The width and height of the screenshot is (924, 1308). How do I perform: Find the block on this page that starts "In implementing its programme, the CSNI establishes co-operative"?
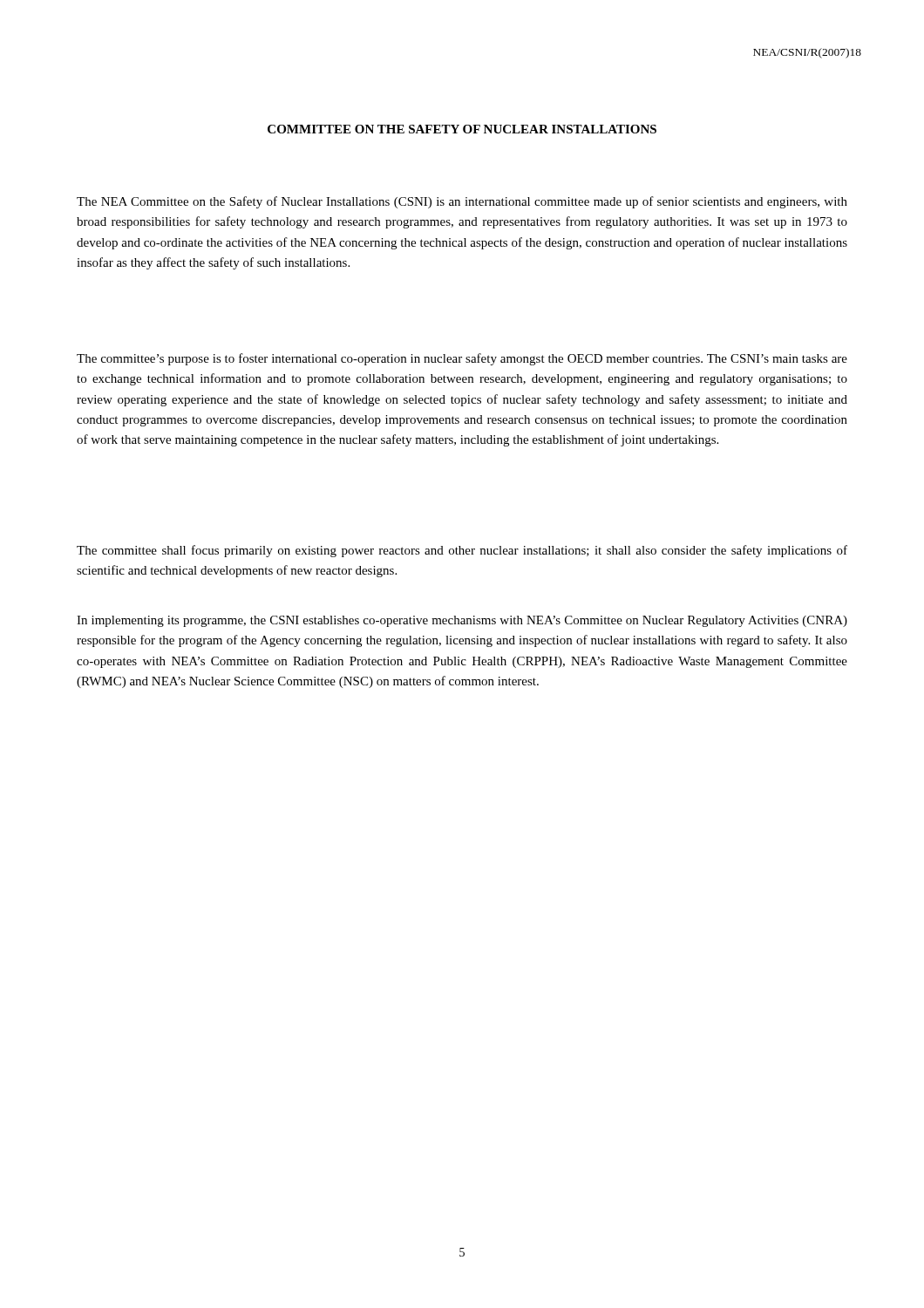pos(462,650)
